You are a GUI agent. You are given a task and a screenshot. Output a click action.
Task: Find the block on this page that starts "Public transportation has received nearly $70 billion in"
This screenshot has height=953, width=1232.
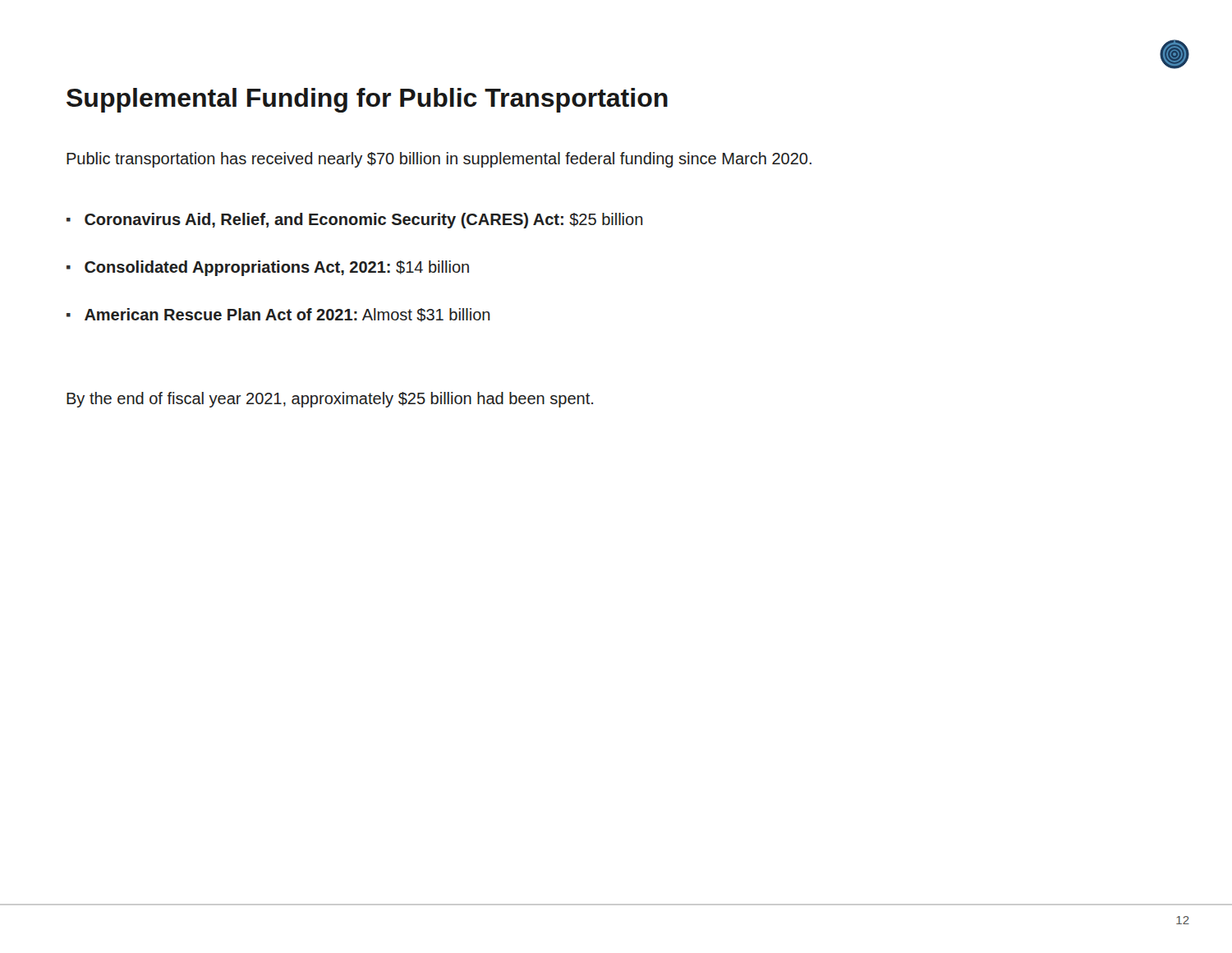[x=616, y=159]
